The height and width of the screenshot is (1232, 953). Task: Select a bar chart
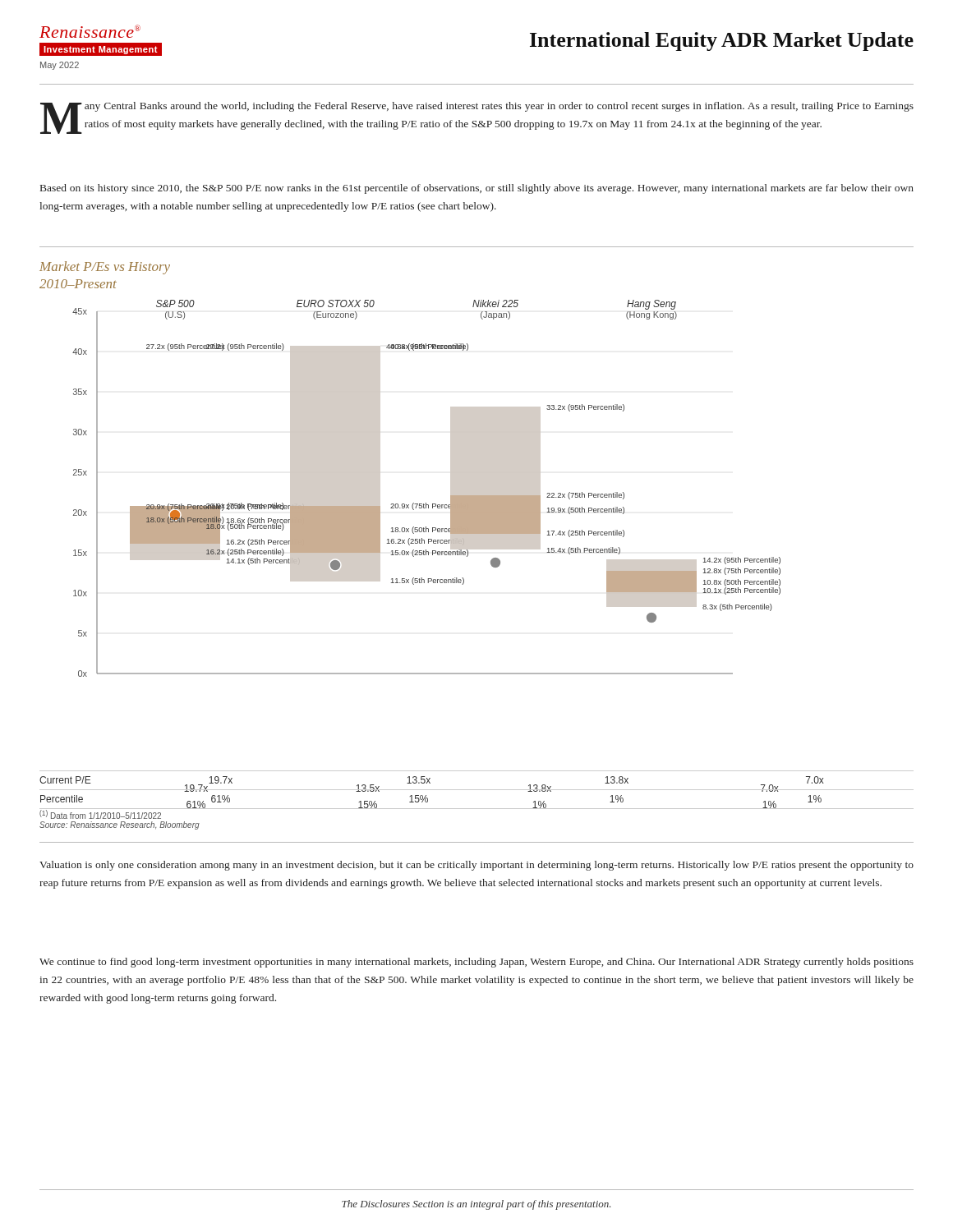tap(476, 534)
